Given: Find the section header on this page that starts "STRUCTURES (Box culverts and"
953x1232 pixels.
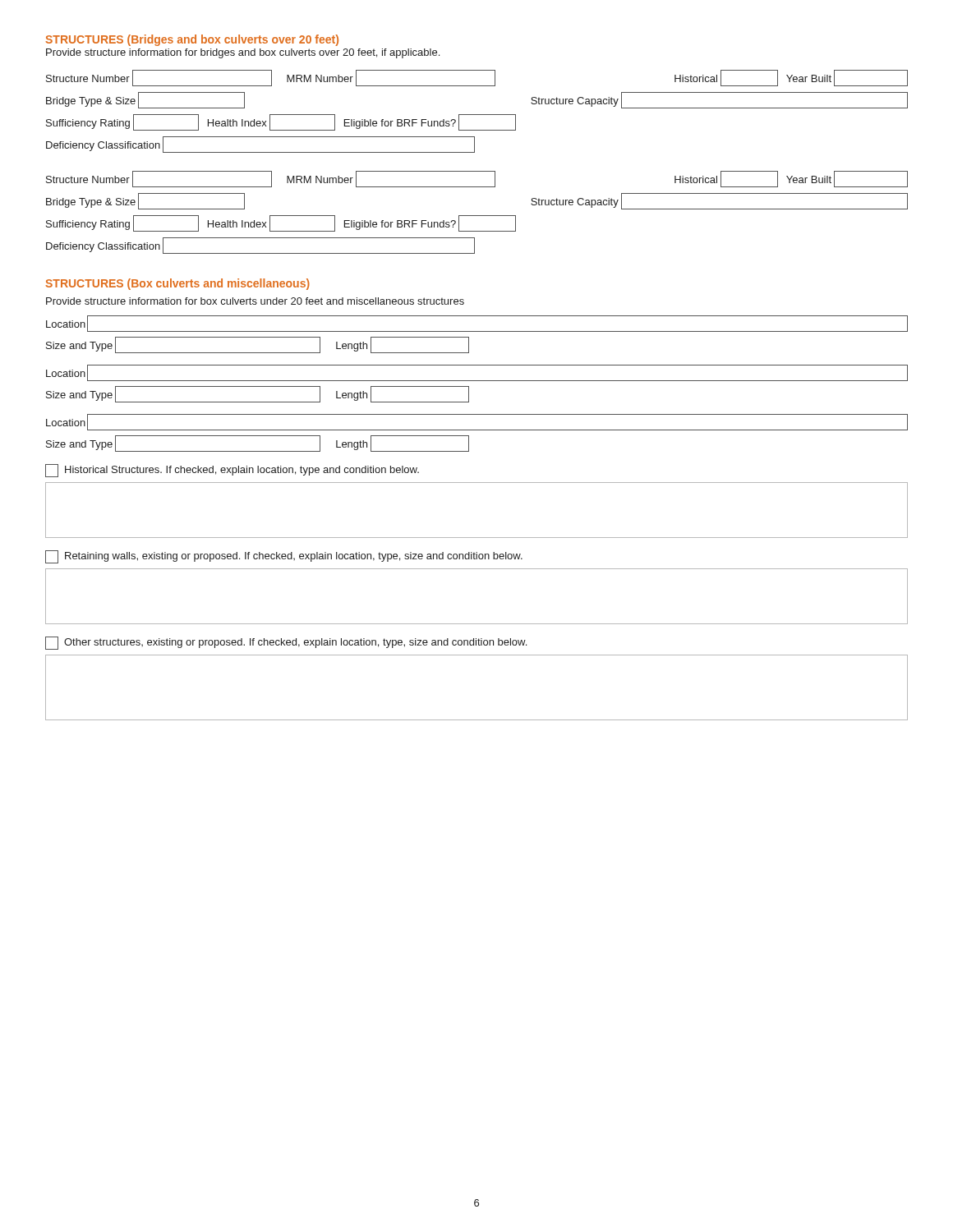Looking at the screenshot, I should pos(177,283).
